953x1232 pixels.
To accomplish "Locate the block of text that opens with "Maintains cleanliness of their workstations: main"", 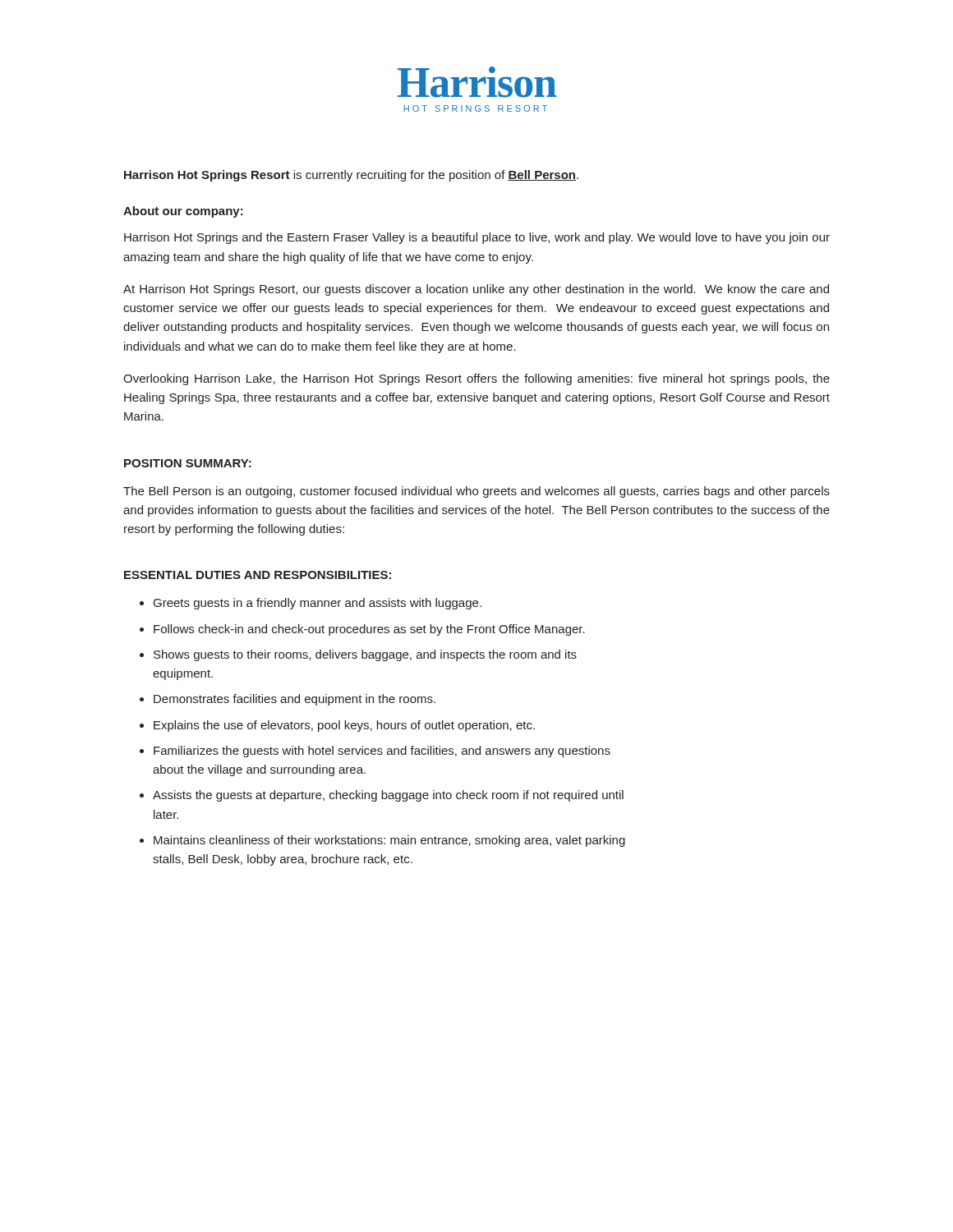I will coord(389,849).
